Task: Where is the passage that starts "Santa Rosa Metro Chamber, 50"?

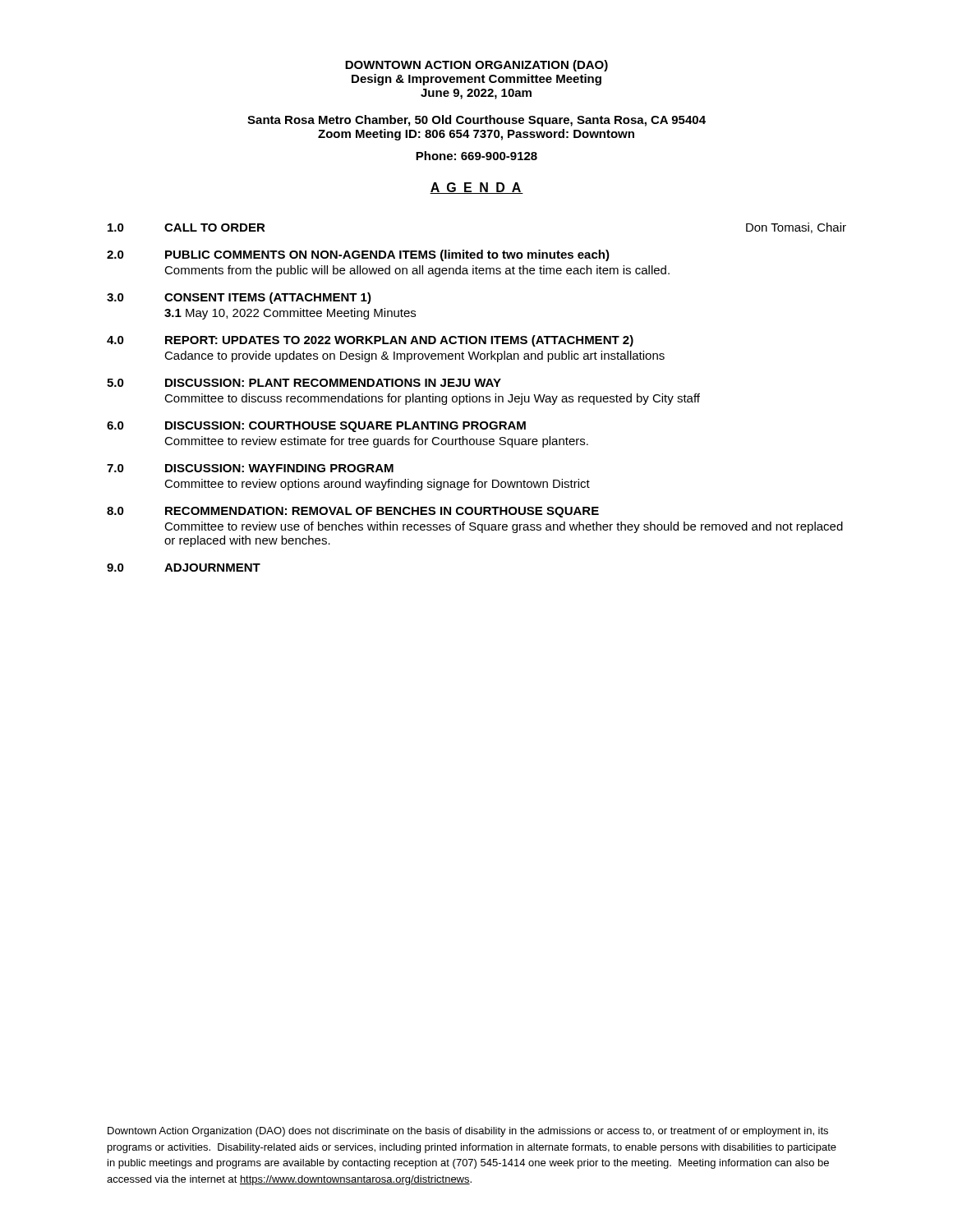Action: tap(476, 126)
